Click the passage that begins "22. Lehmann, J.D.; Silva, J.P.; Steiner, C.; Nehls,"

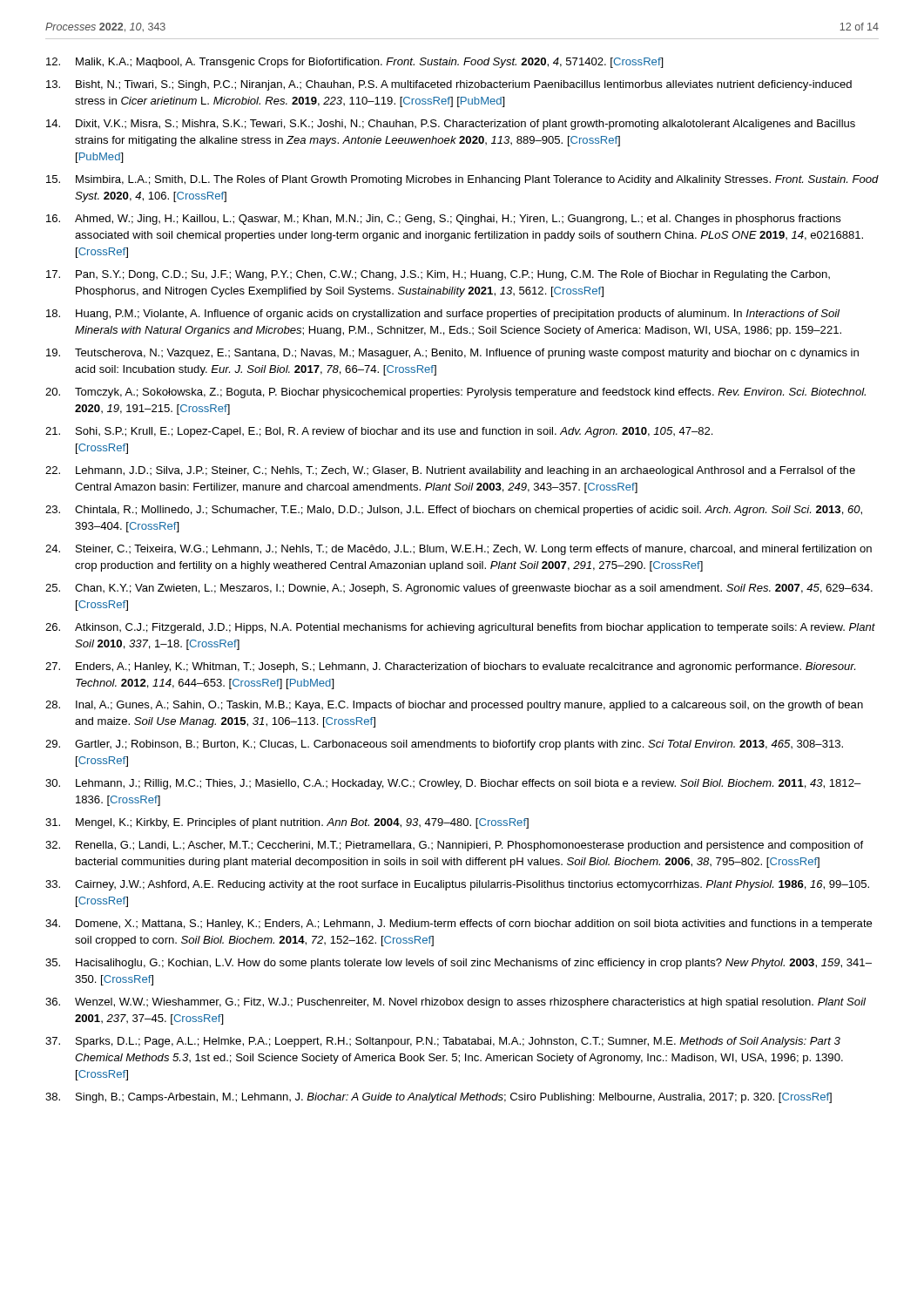coord(462,479)
